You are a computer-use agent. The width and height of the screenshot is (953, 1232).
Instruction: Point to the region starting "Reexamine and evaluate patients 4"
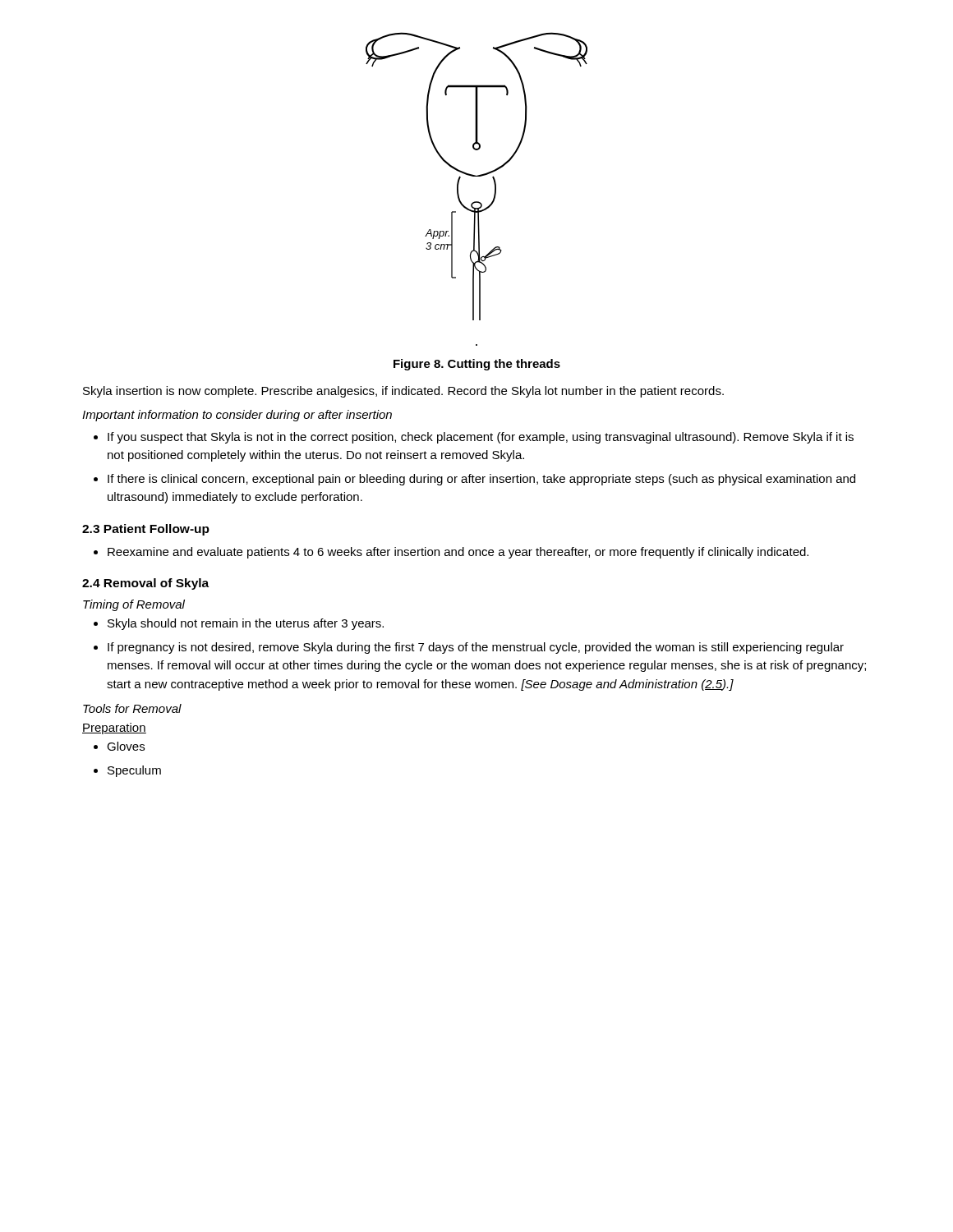tap(458, 551)
